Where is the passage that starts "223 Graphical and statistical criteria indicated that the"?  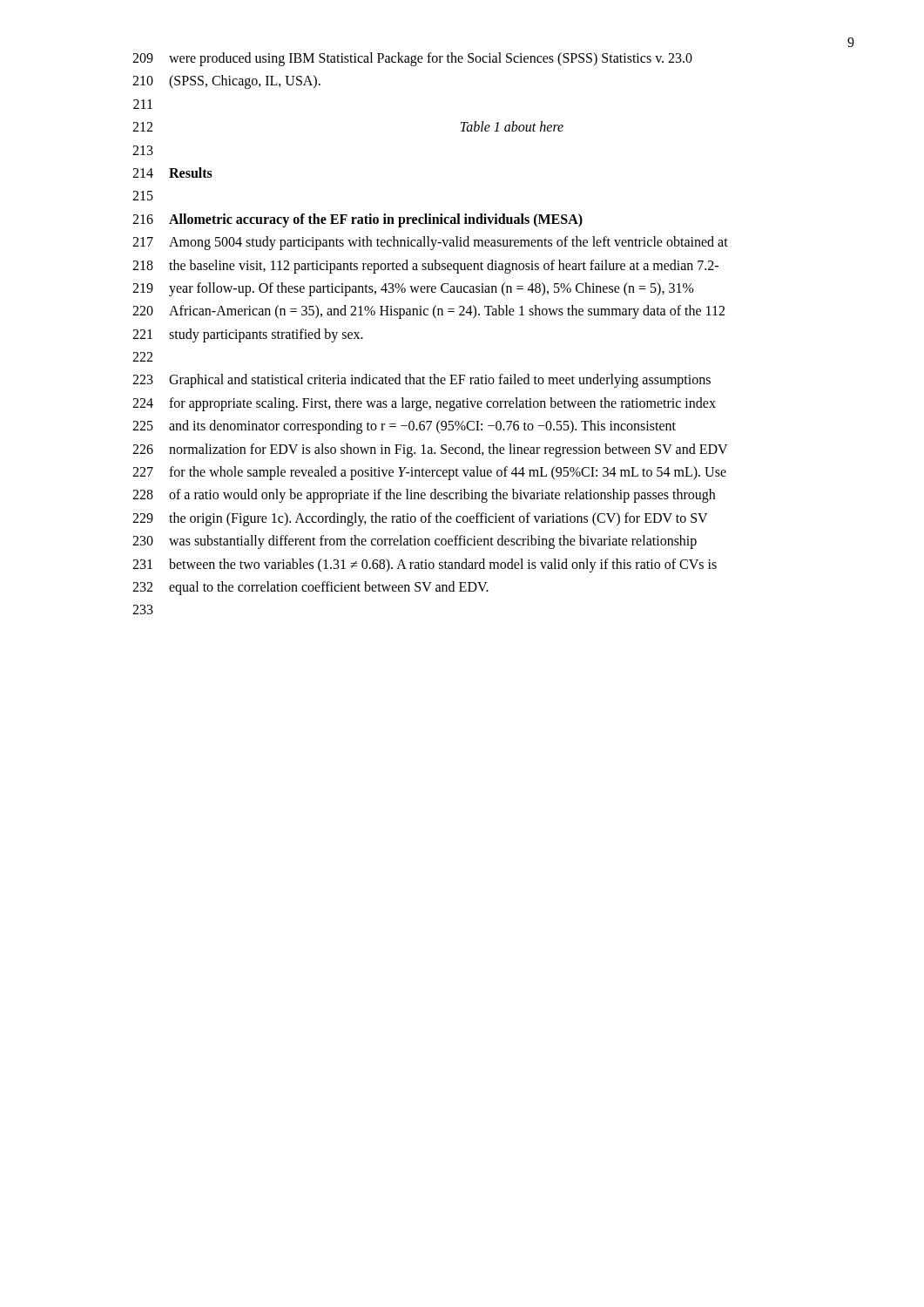(484, 484)
